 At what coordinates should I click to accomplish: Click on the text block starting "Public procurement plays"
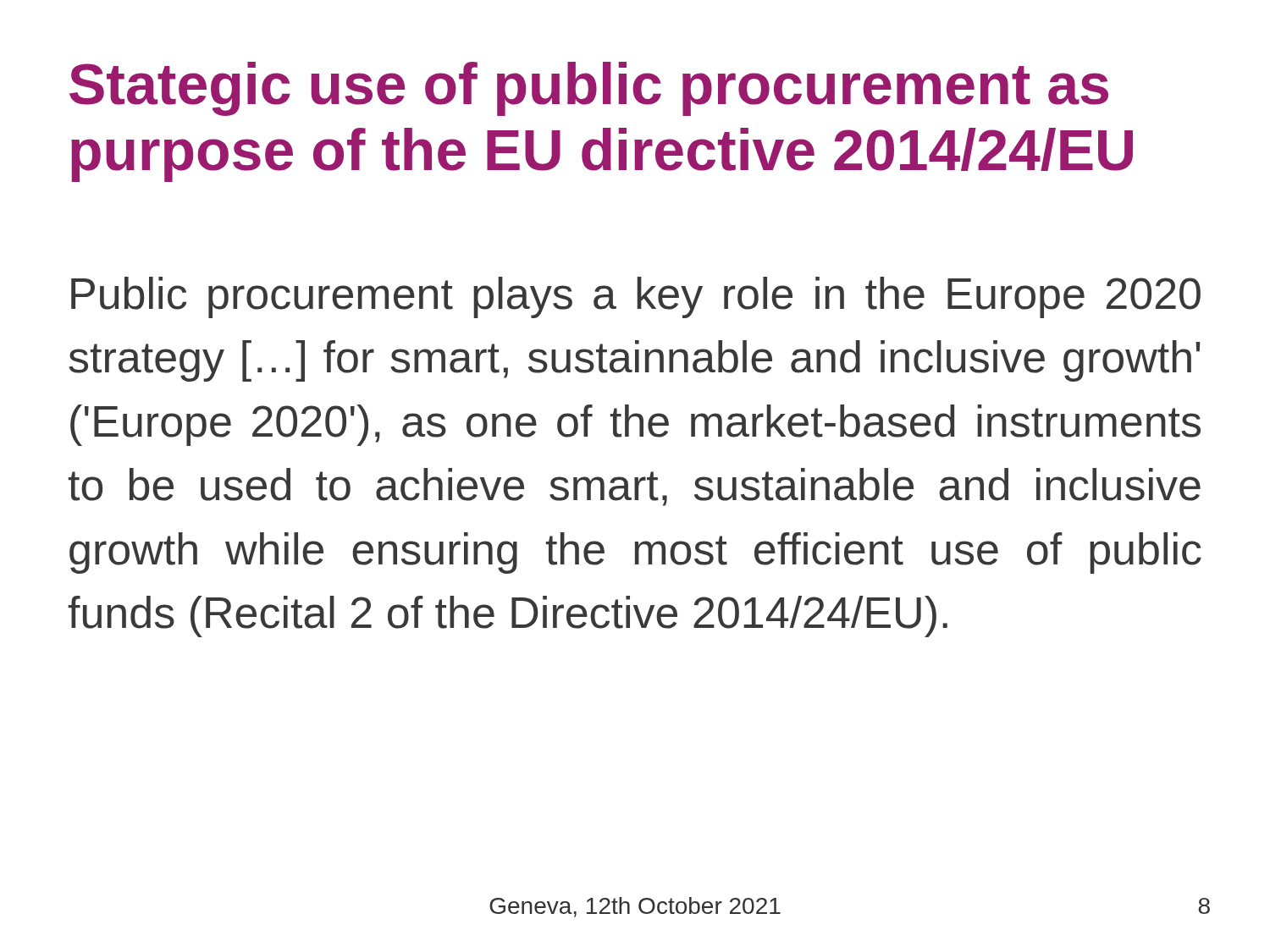[x=635, y=453]
